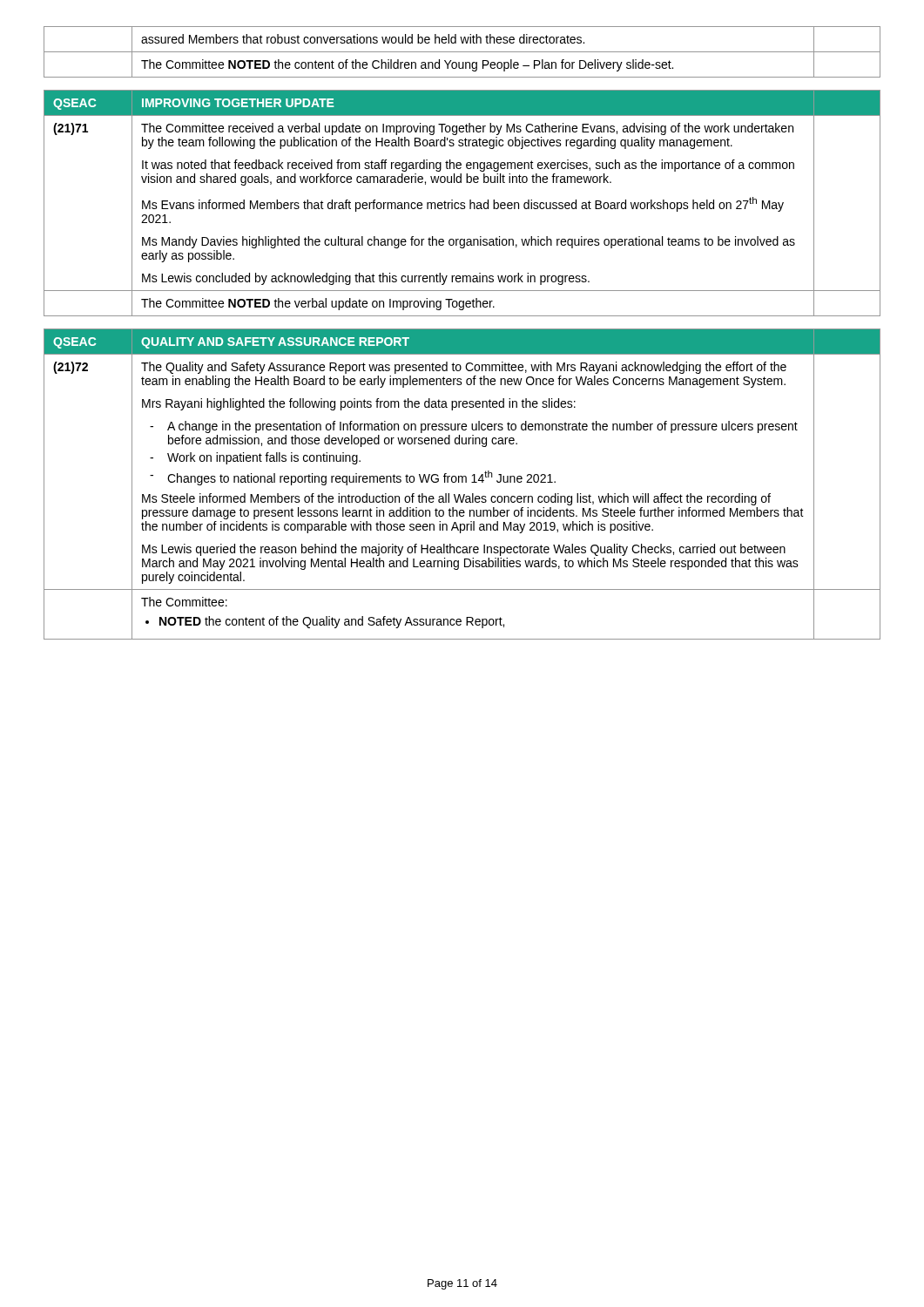
Task: Select the table that reads "The Committee received a"
Action: pyautogui.click(x=462, y=203)
